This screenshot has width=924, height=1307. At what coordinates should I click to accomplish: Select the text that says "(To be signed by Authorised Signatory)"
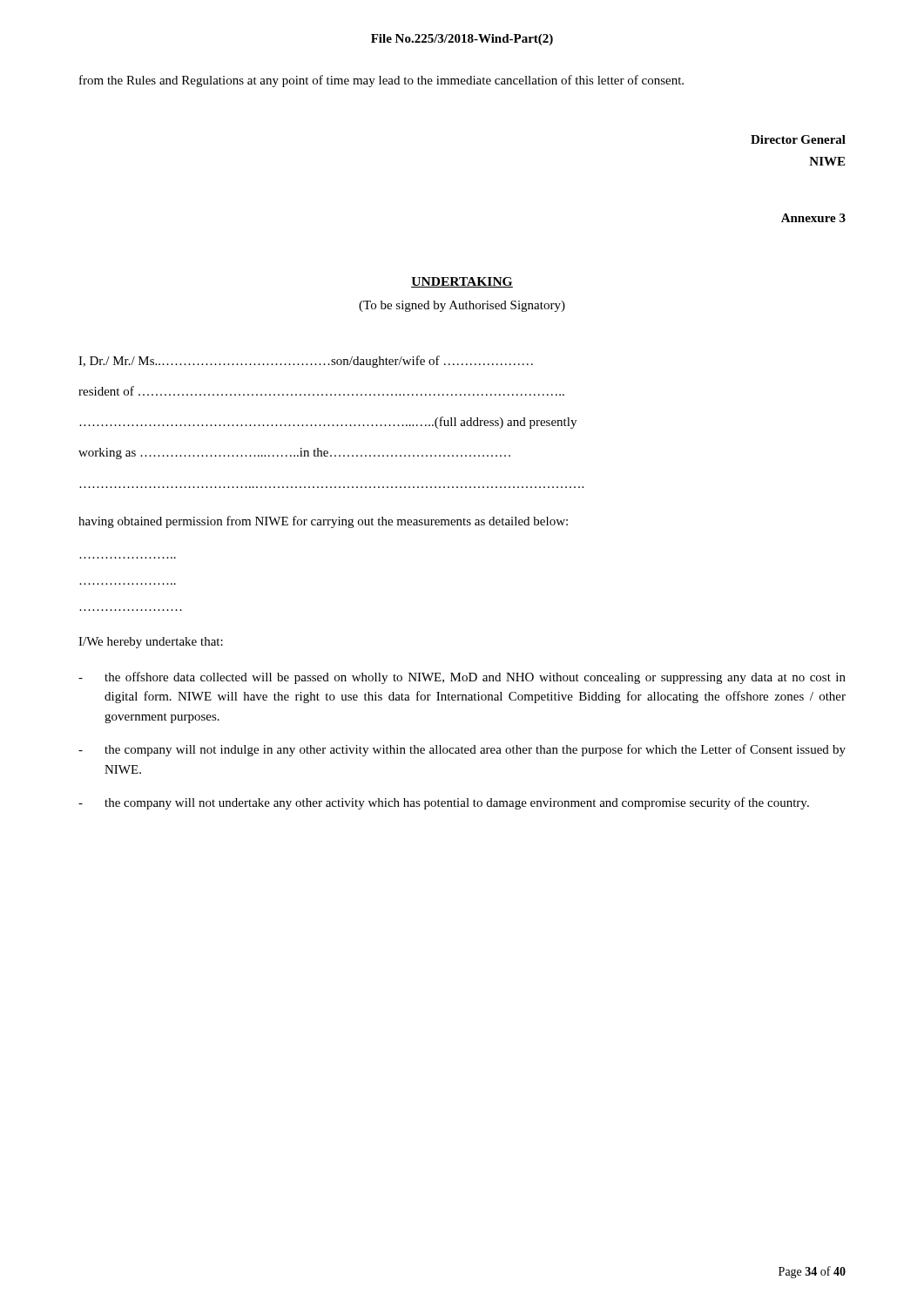[462, 305]
